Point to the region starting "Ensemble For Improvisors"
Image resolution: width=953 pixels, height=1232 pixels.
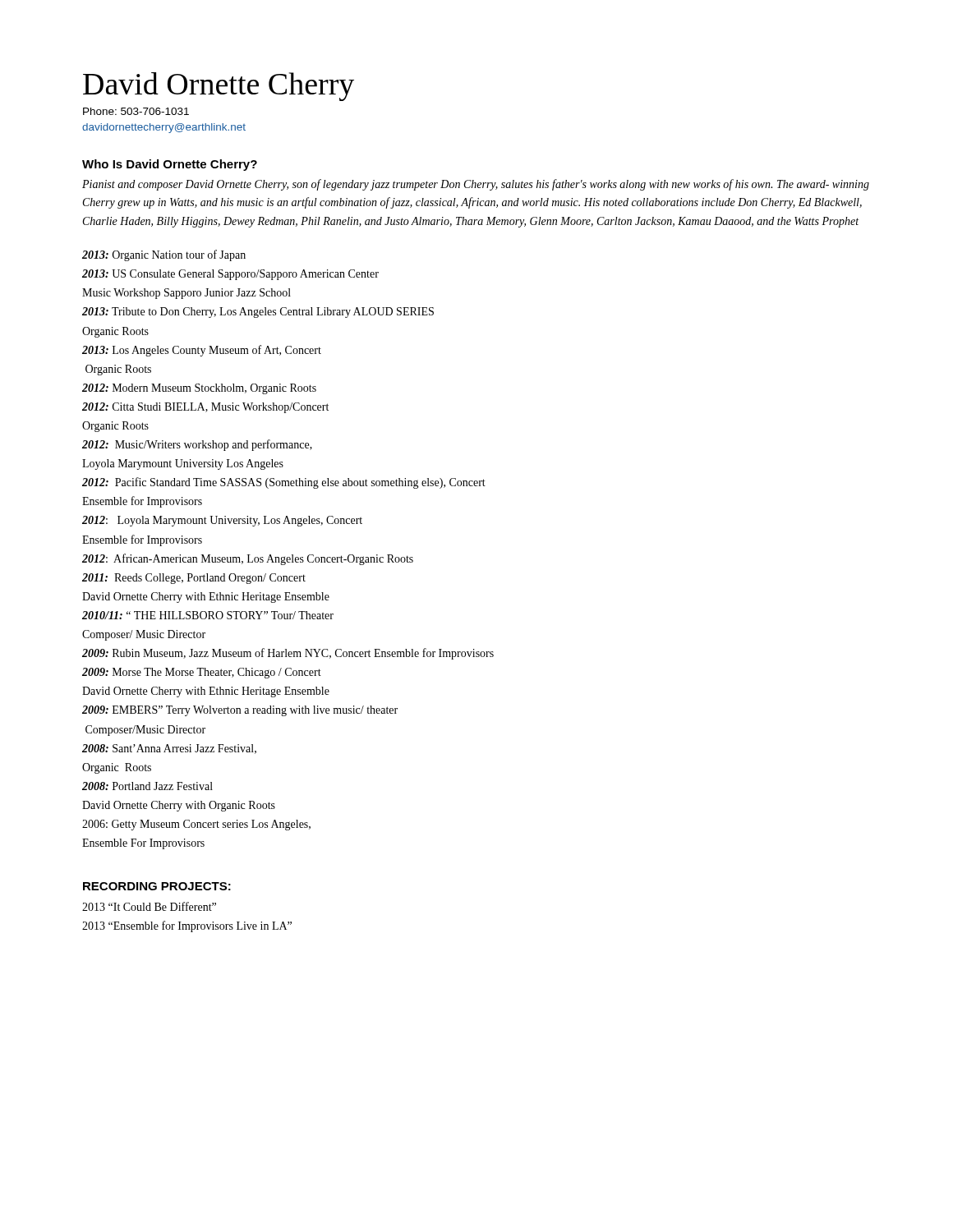pyautogui.click(x=143, y=843)
